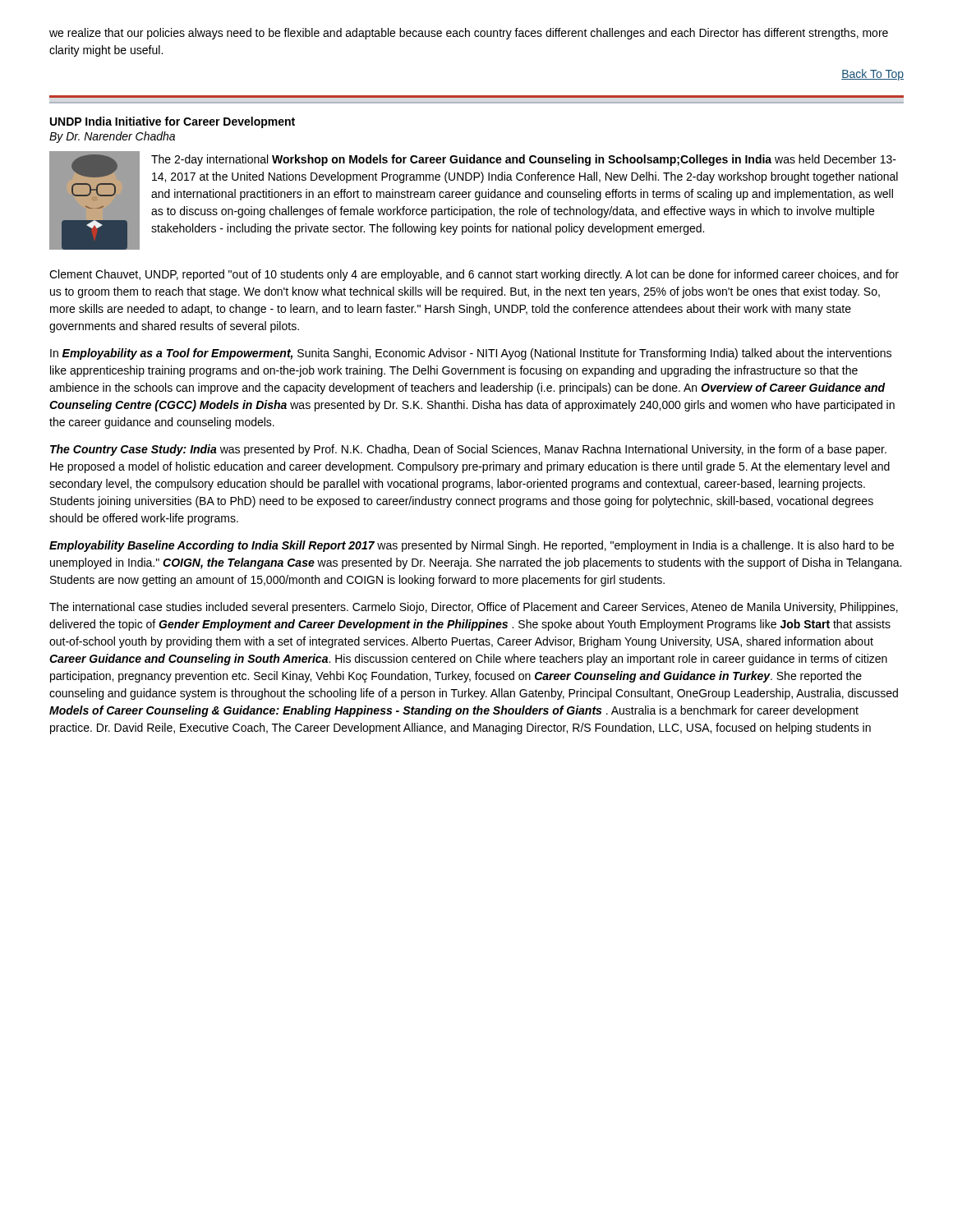Select the text that reads "Back To Top"
Viewport: 953px width, 1232px height.
(873, 74)
